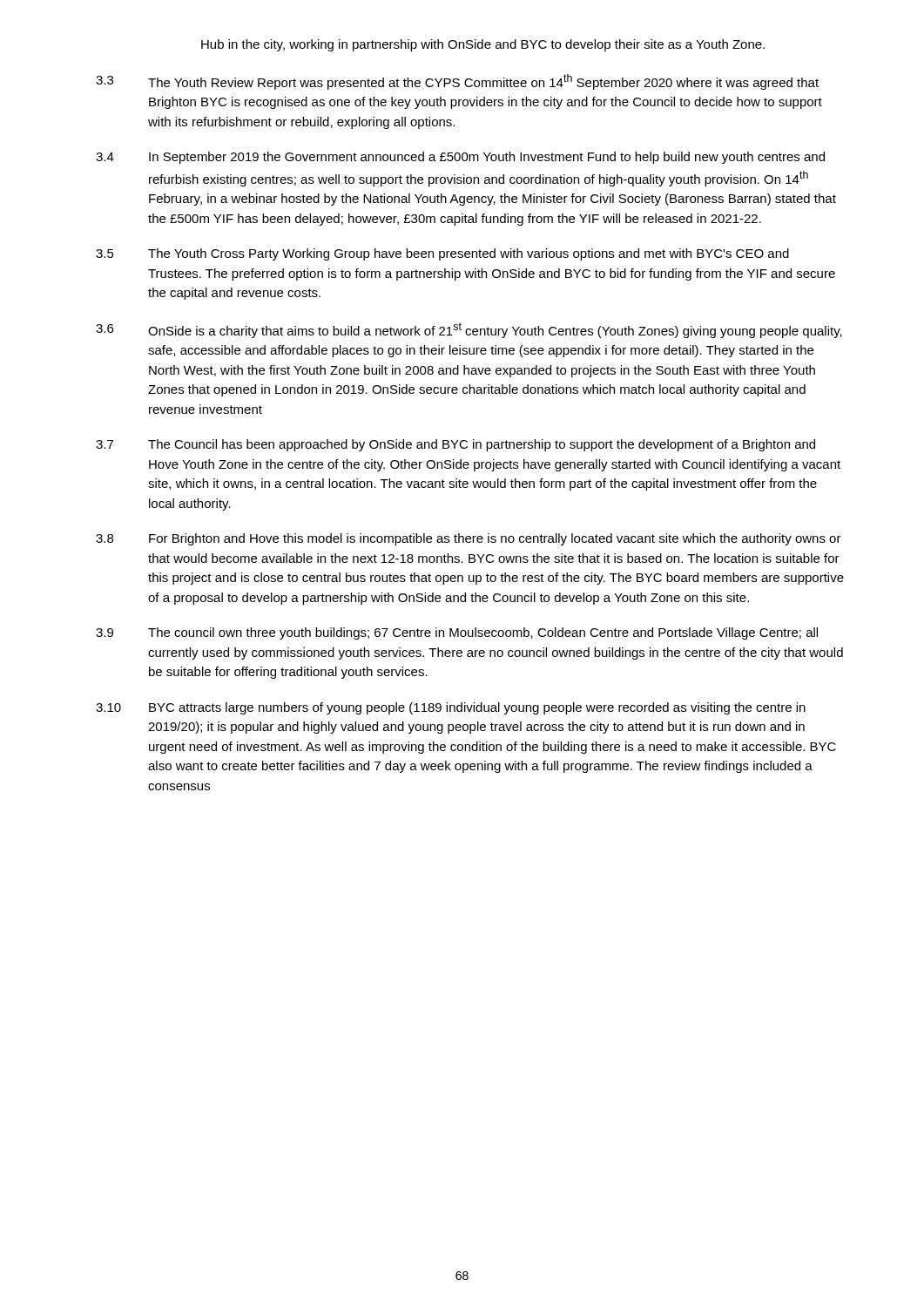The width and height of the screenshot is (924, 1307).
Task: Find the list item with the text "3.5 The Youth Cross Party"
Action: [471, 273]
